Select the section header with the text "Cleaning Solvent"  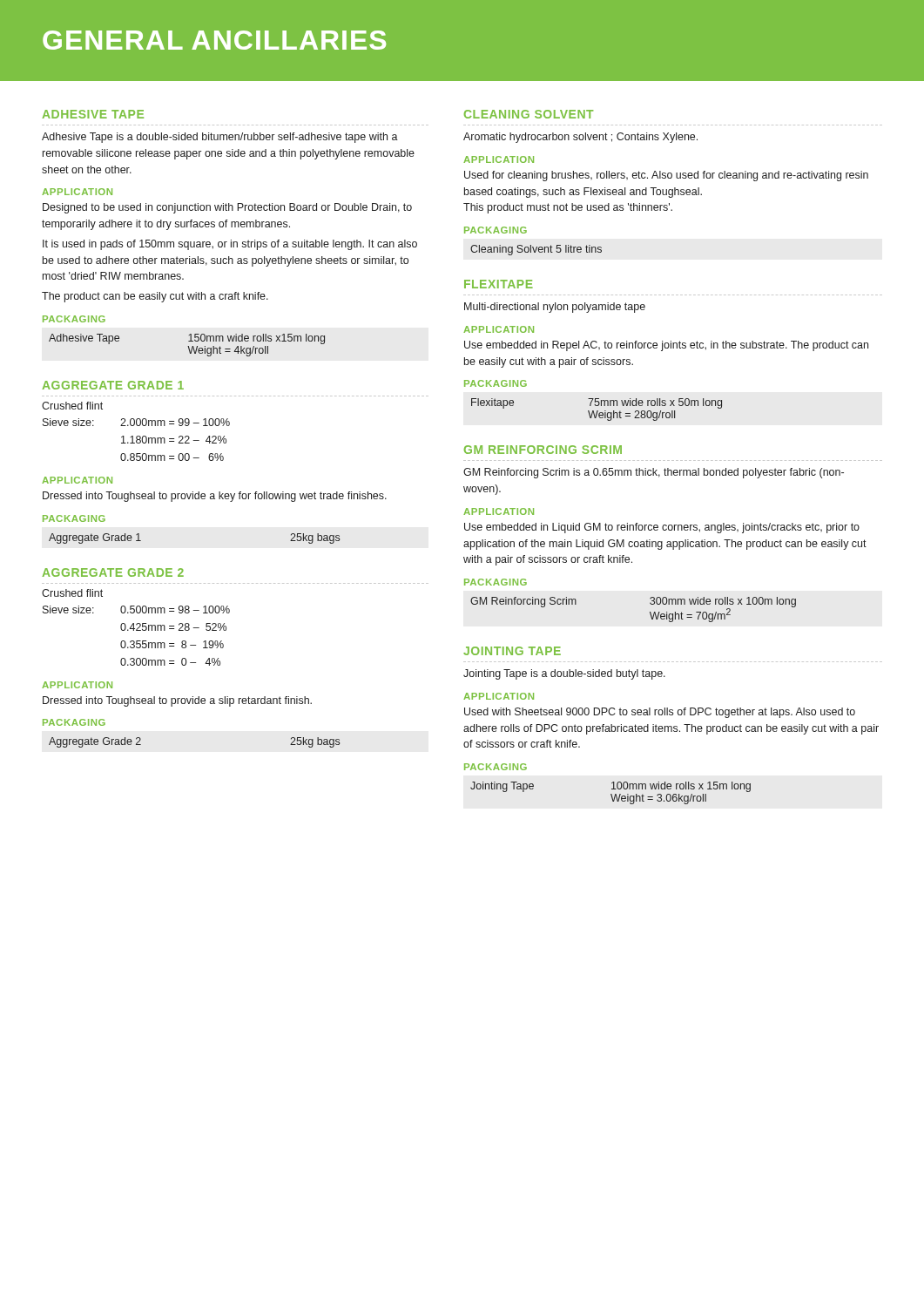coord(529,114)
